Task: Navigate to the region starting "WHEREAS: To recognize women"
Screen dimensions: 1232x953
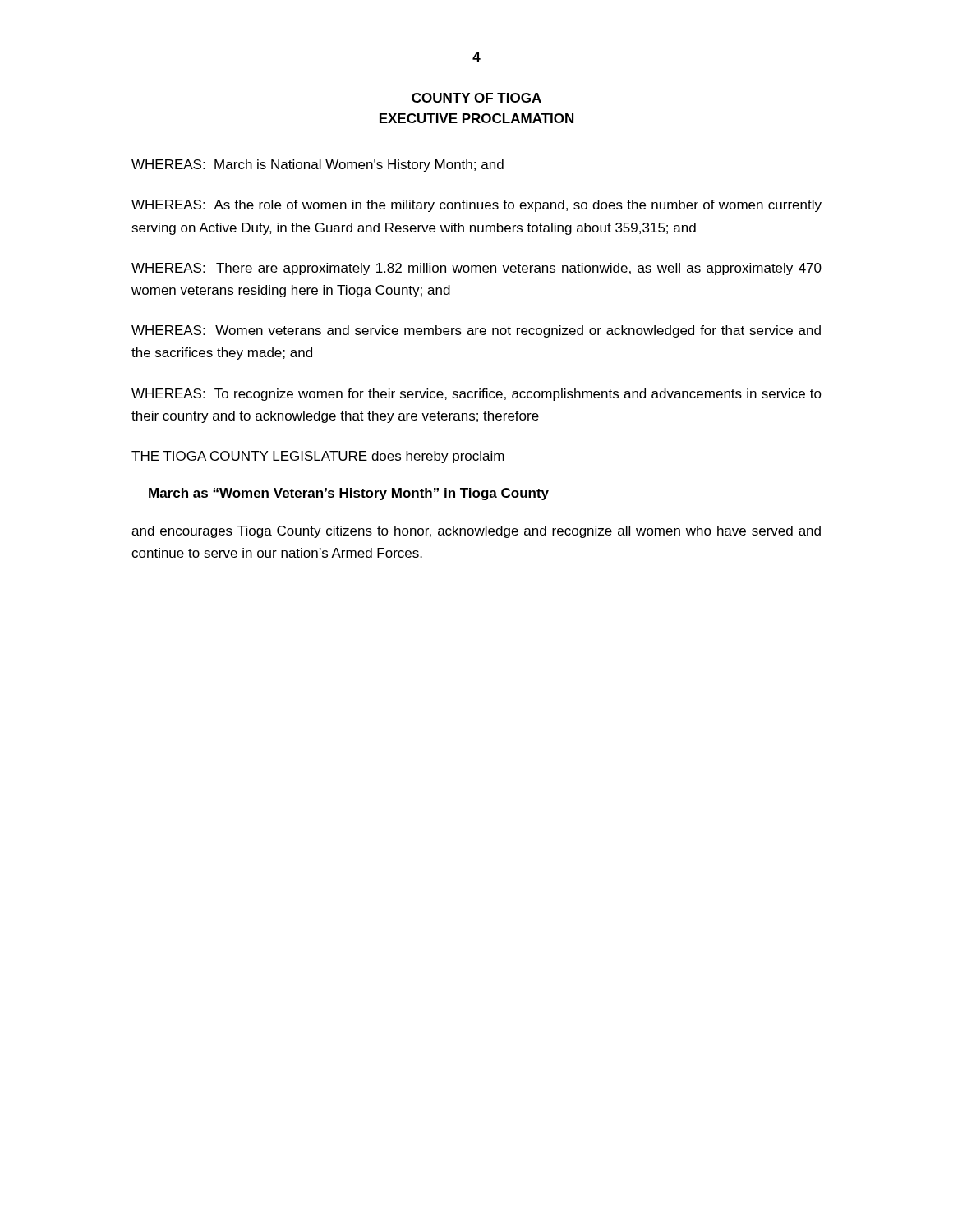Action: point(476,405)
